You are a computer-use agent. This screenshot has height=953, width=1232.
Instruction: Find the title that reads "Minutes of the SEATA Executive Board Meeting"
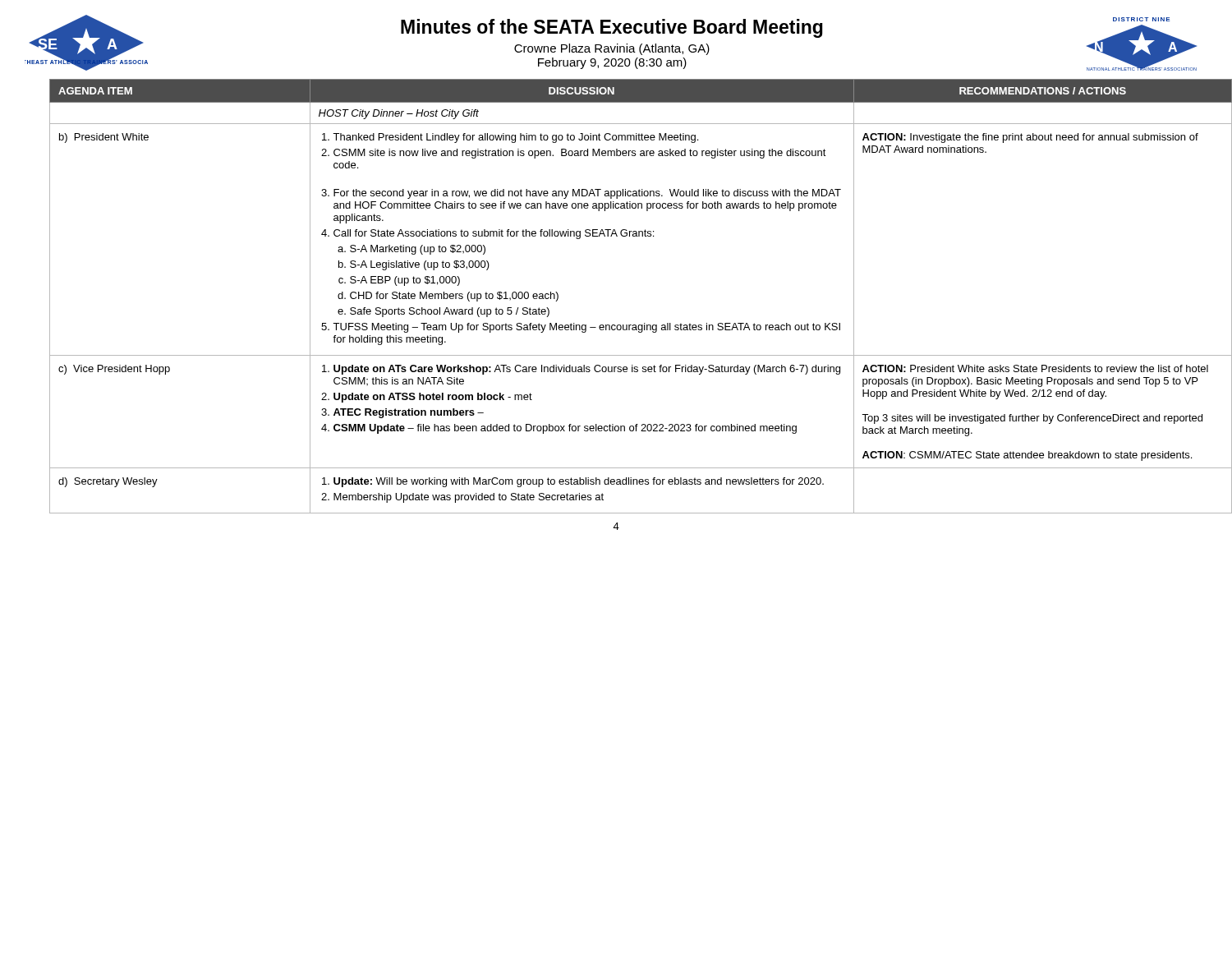pos(612,27)
